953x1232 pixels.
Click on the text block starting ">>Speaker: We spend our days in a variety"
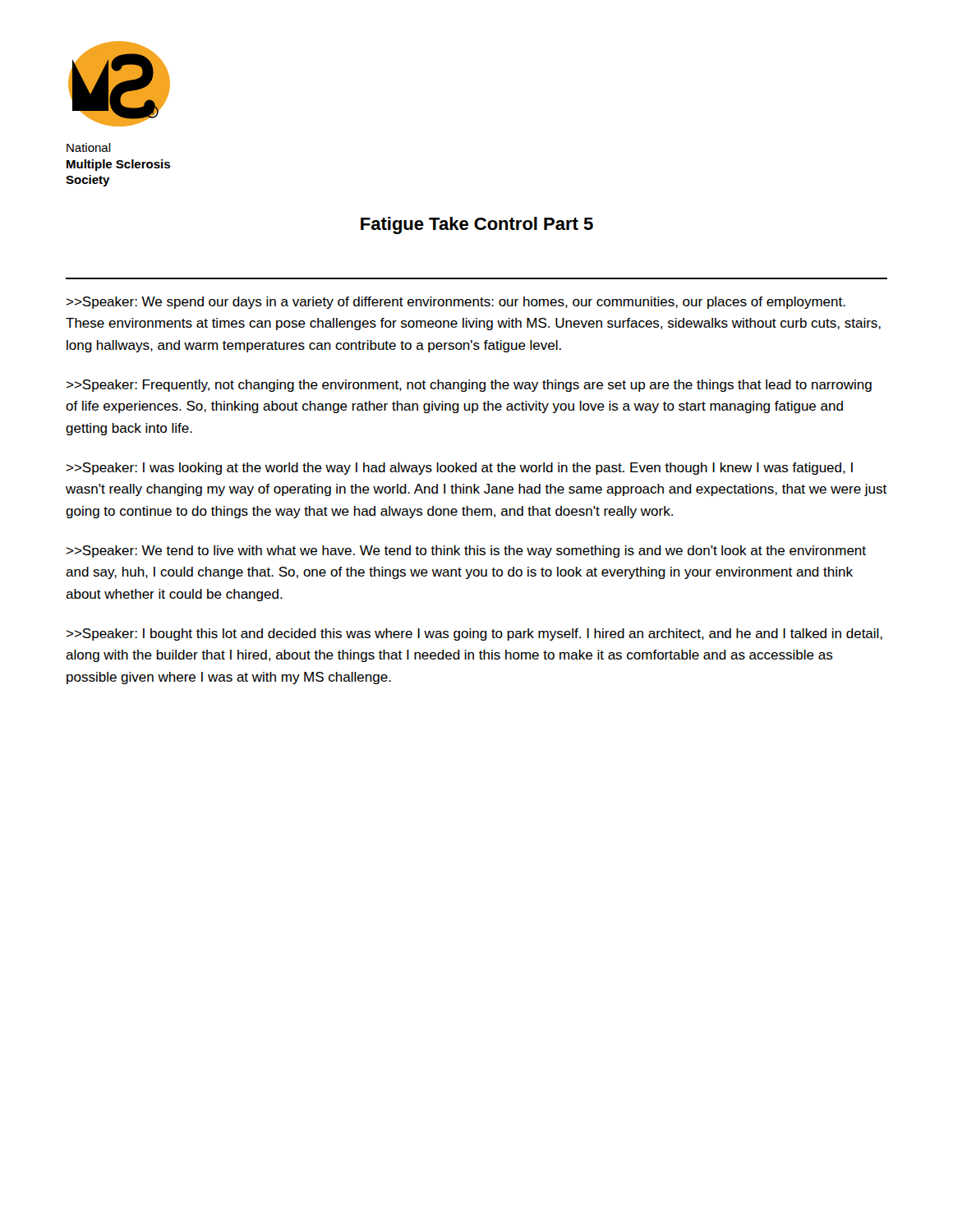pyautogui.click(x=474, y=324)
